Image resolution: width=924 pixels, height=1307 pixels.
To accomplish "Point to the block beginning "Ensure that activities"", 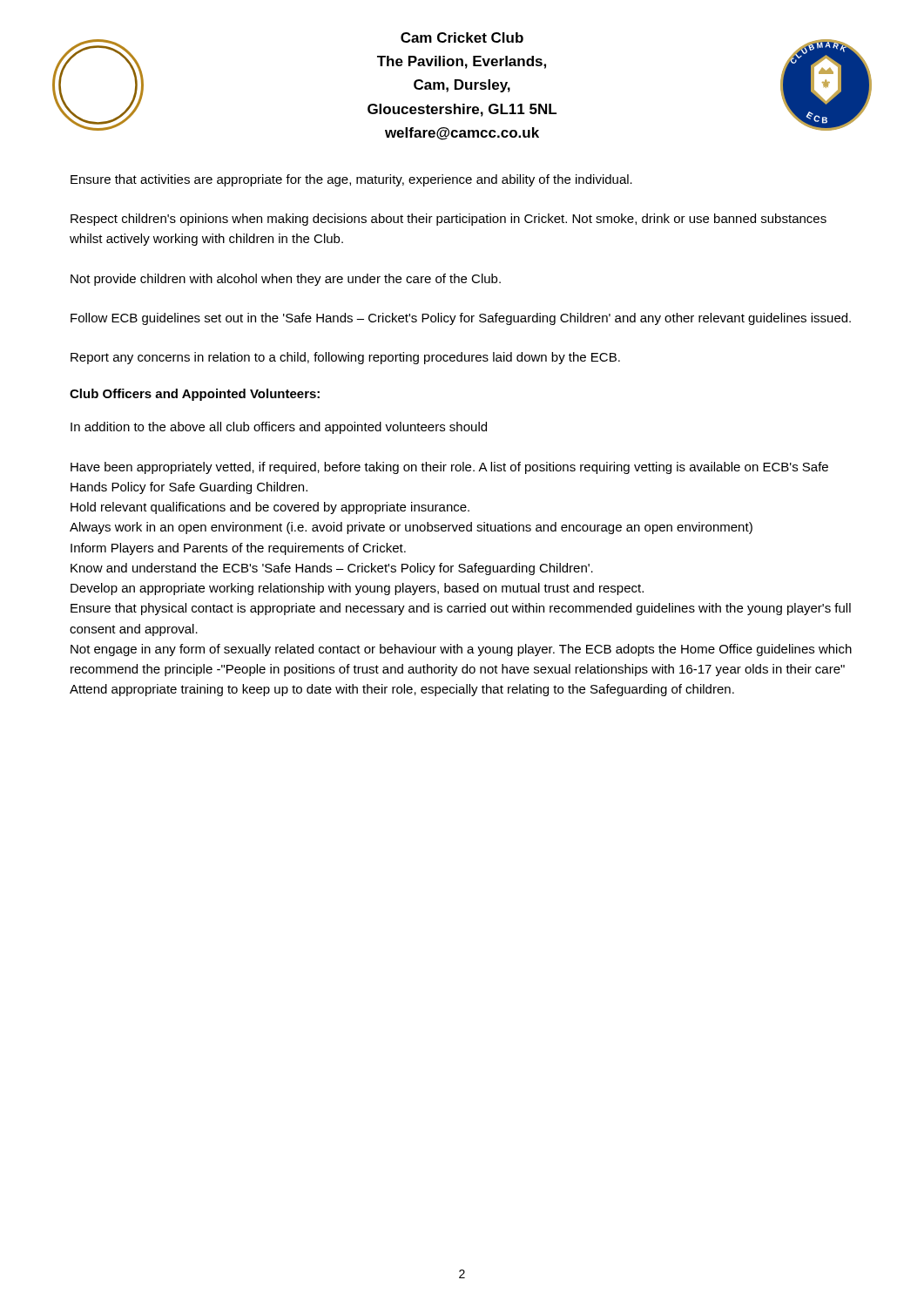I will tap(351, 179).
